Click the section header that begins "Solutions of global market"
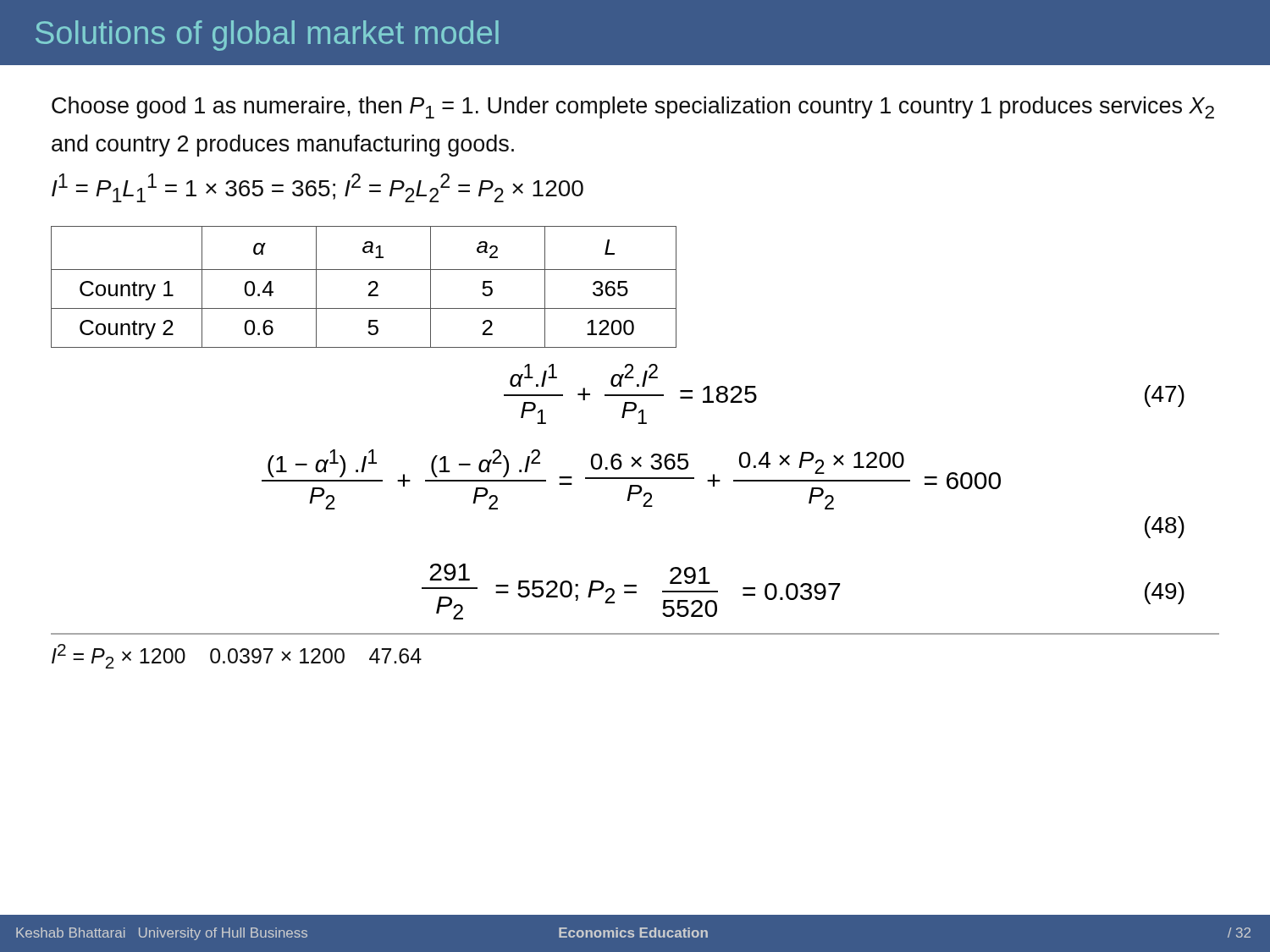Viewport: 1270px width, 952px height. (x=267, y=33)
